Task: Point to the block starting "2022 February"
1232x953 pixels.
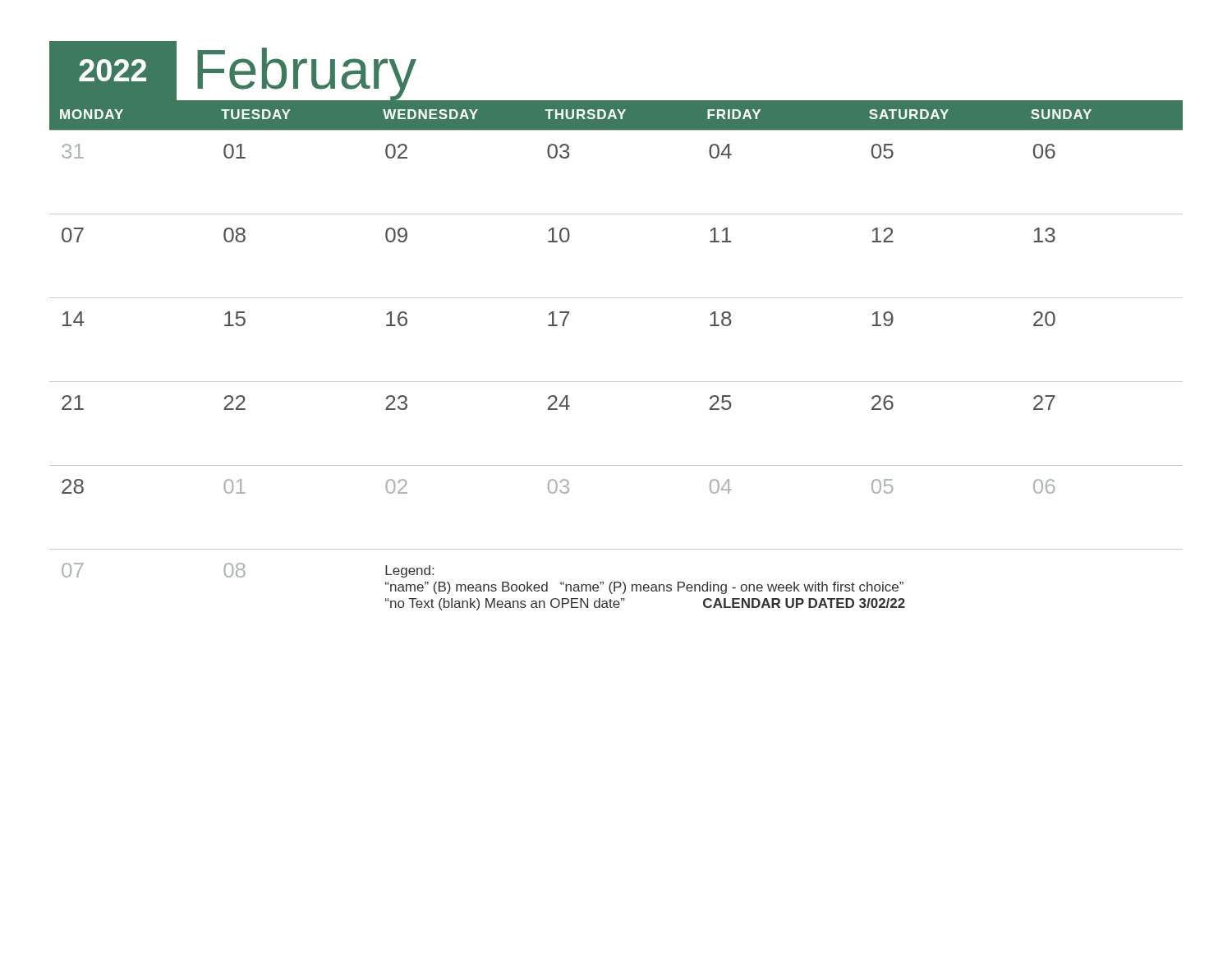Action: pyautogui.click(x=616, y=71)
